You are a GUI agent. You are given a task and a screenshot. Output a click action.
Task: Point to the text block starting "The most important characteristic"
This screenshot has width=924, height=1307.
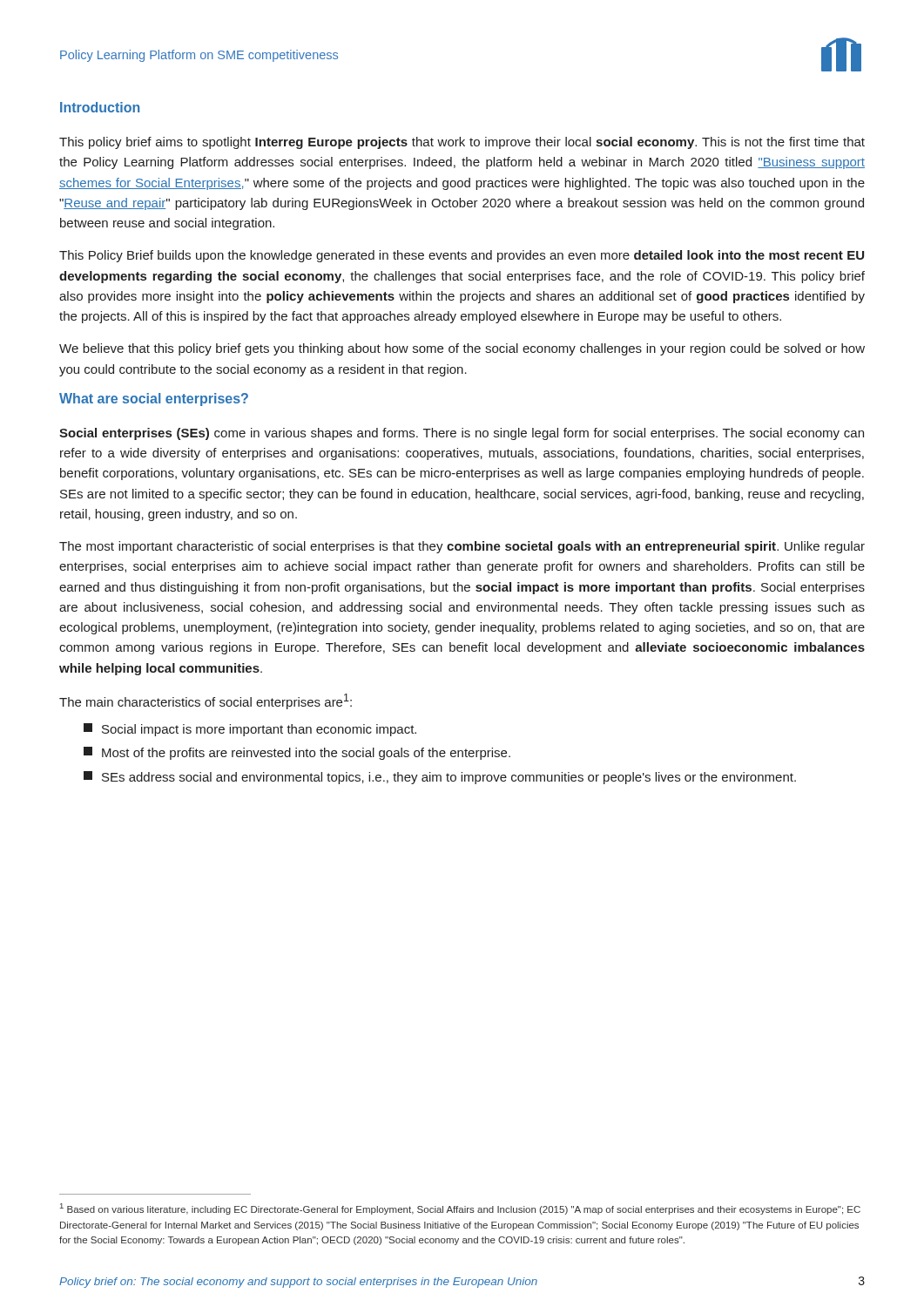tap(462, 607)
